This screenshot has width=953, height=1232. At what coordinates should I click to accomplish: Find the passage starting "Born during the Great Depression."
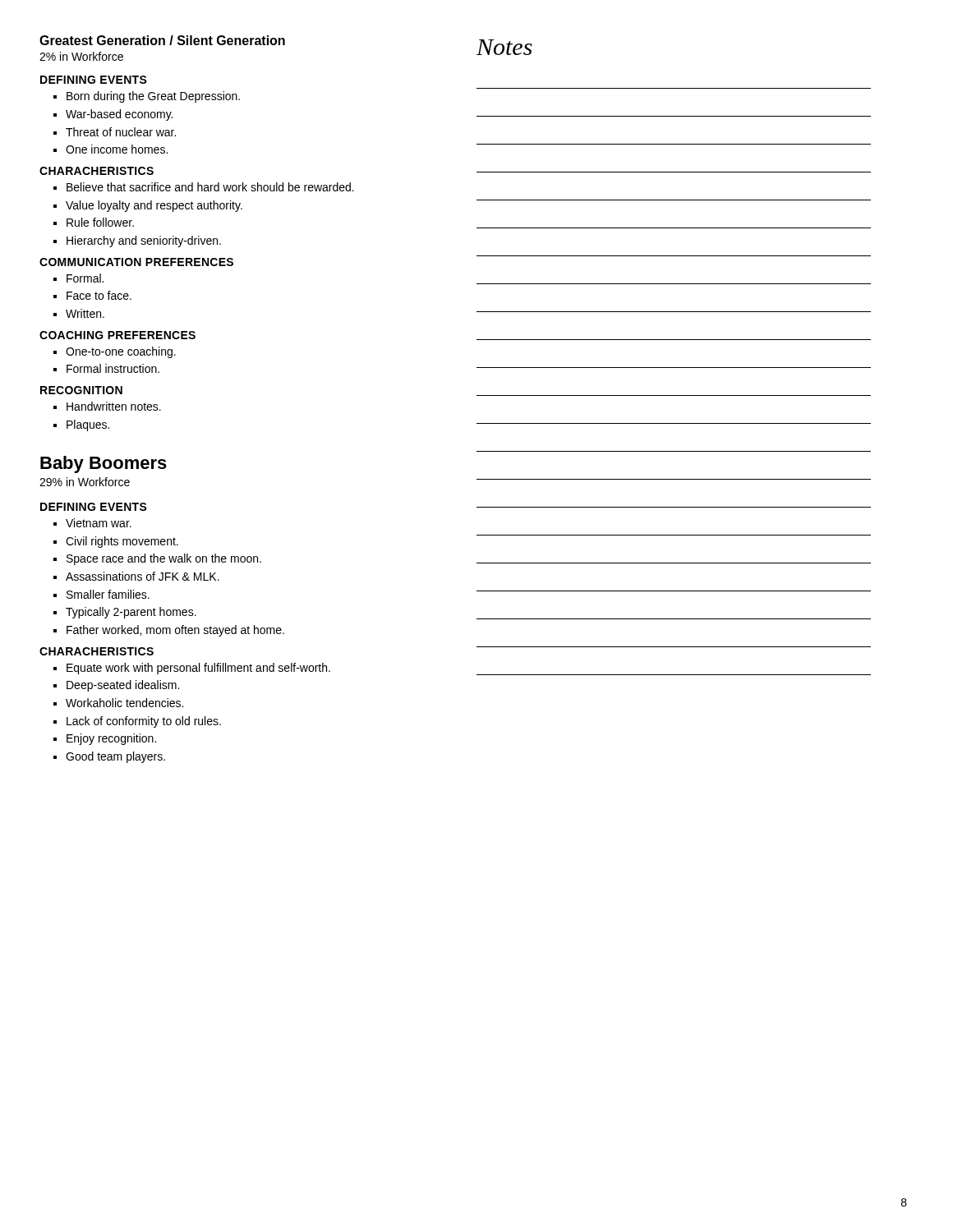(x=245, y=97)
